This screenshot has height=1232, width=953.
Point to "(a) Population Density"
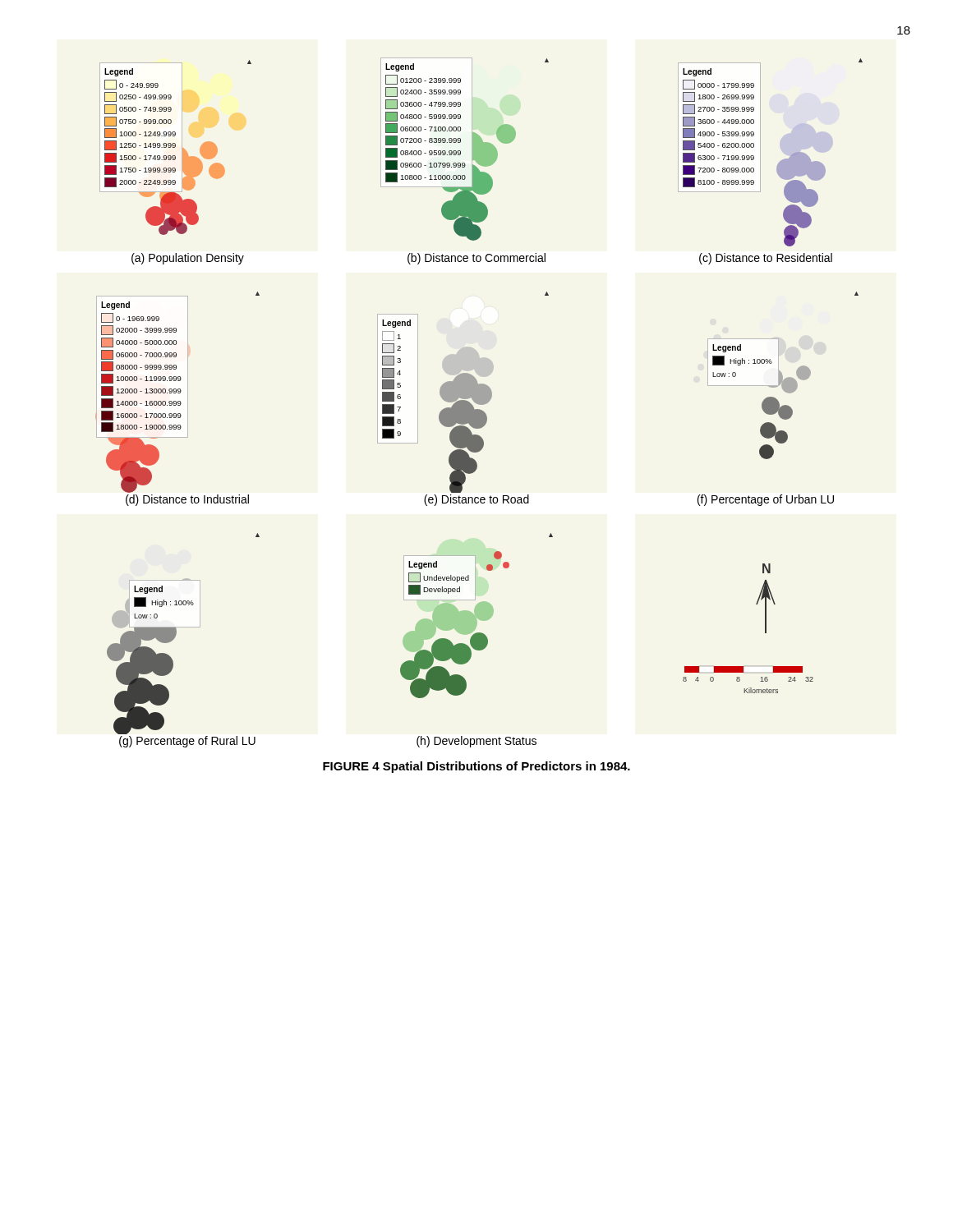(187, 258)
